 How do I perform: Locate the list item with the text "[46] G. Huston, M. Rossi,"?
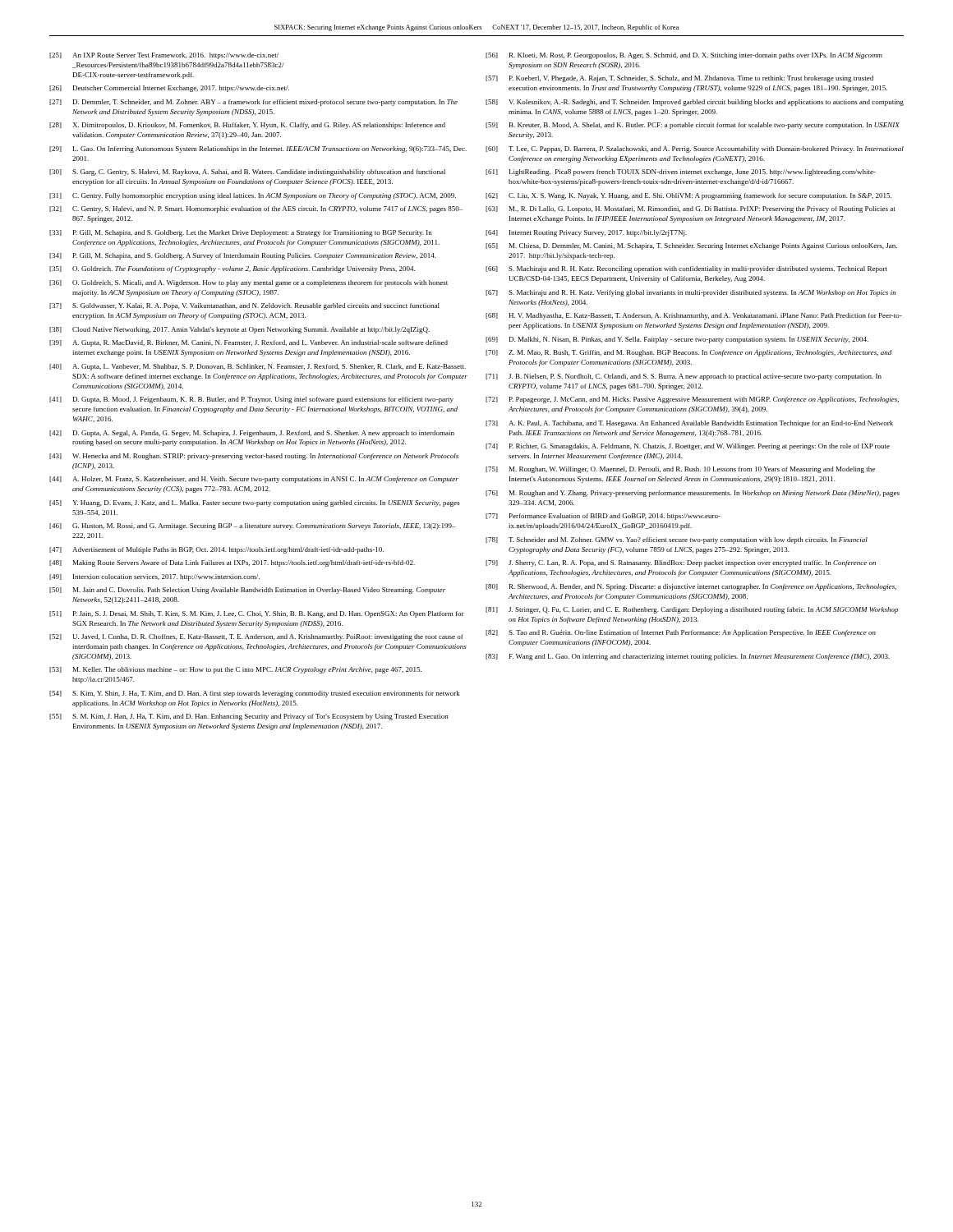coord(258,532)
